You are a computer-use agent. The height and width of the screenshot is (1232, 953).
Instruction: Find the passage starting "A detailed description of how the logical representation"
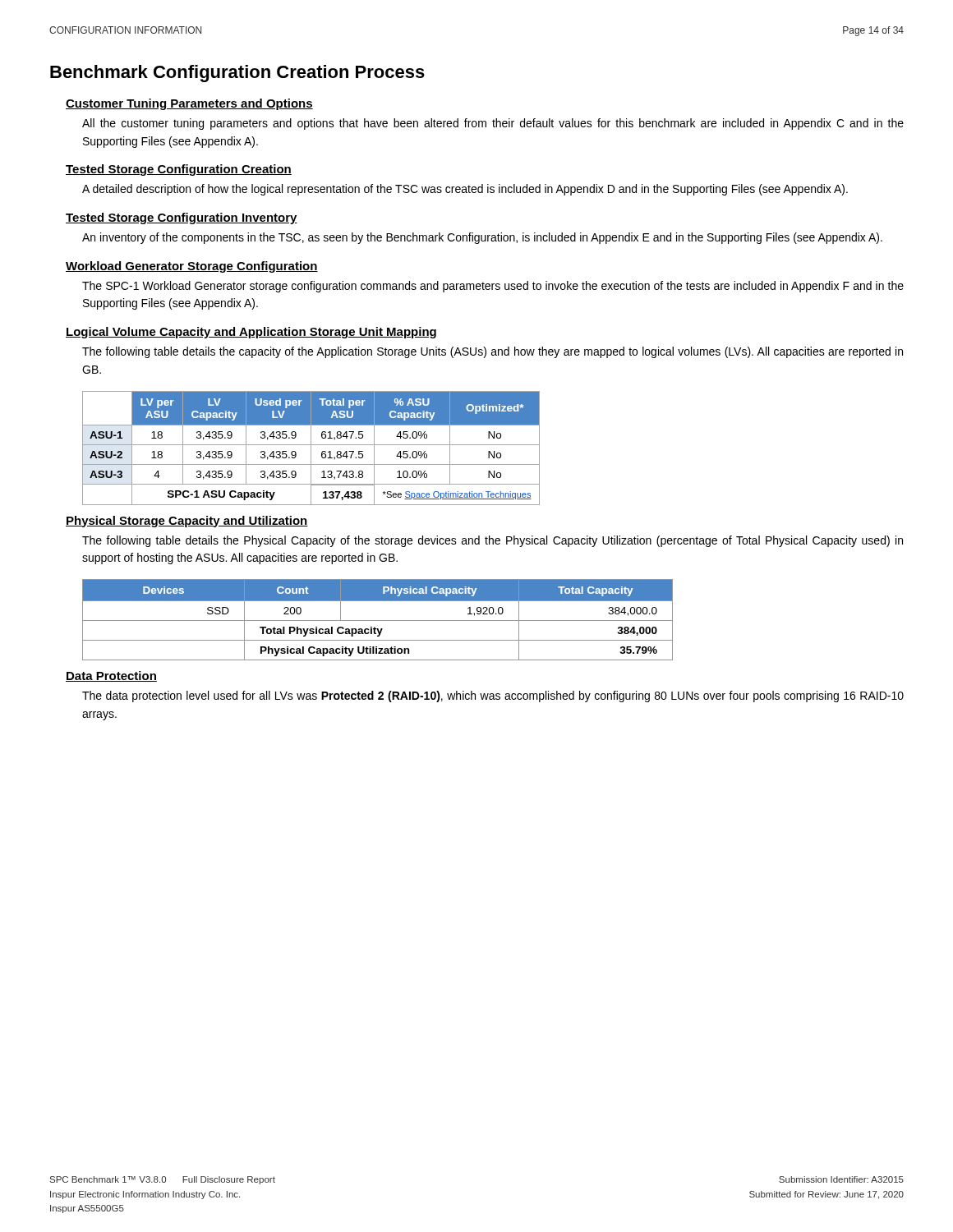point(465,189)
